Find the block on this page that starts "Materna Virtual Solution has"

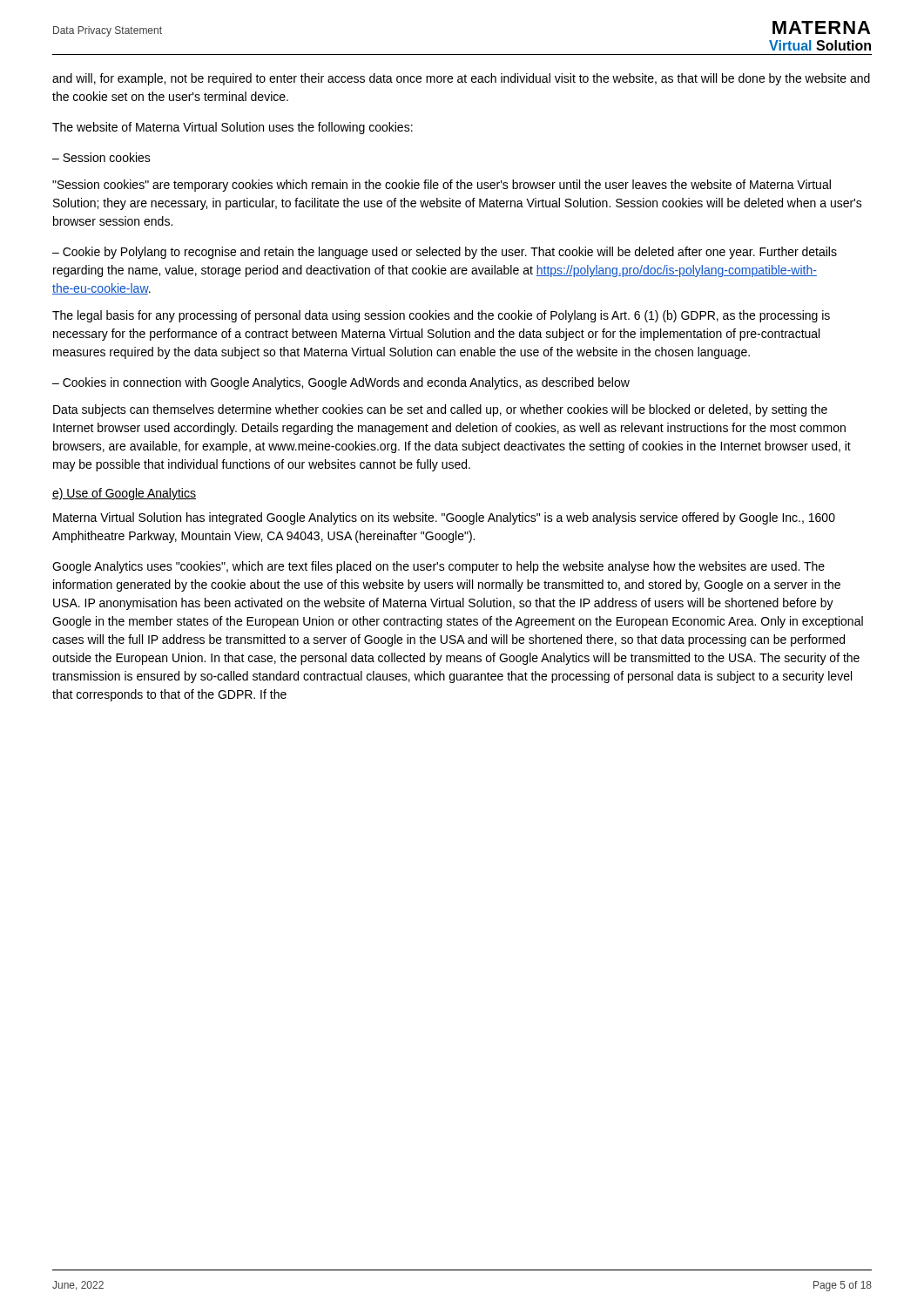(x=444, y=527)
